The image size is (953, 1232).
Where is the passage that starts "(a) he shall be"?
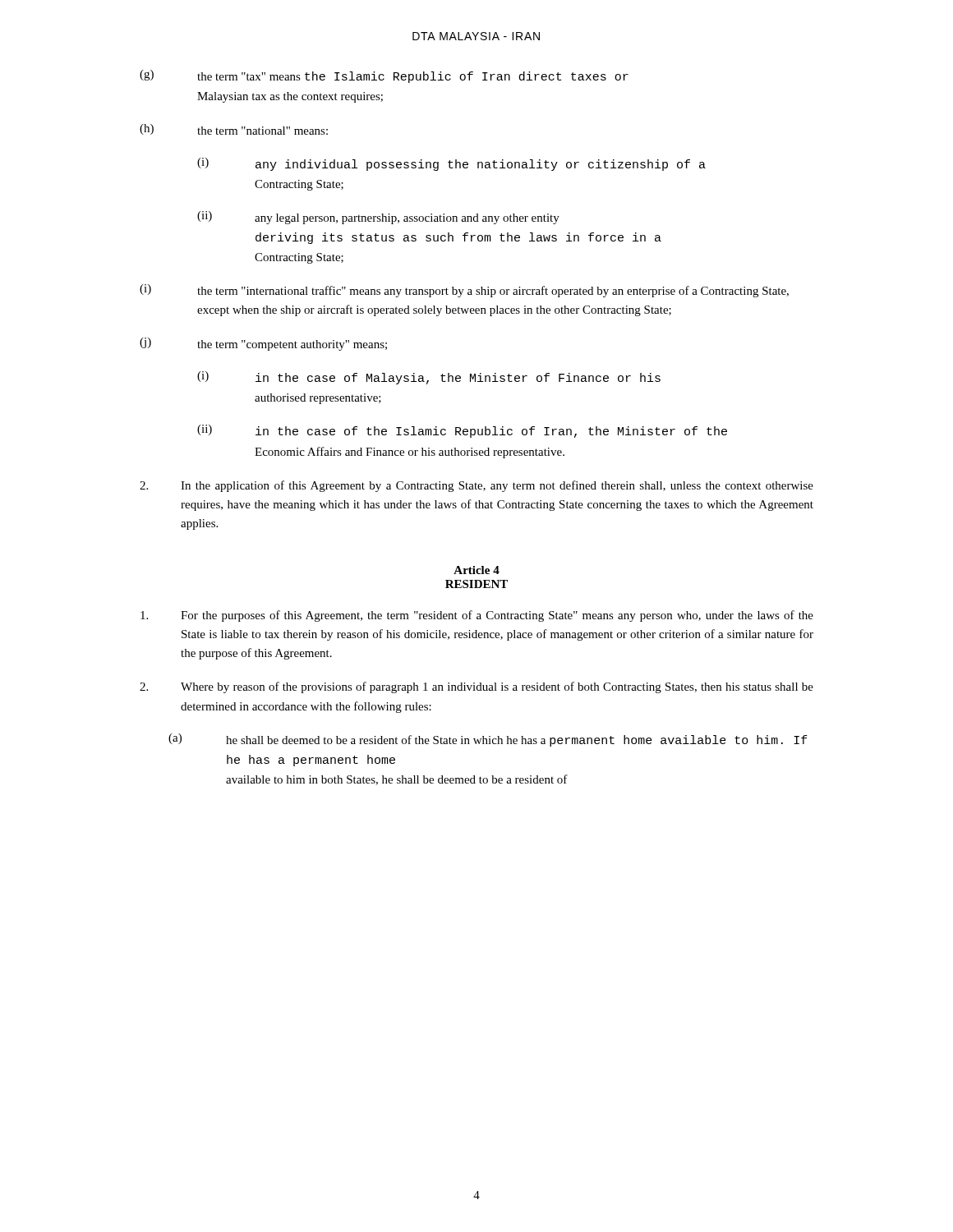pos(488,740)
